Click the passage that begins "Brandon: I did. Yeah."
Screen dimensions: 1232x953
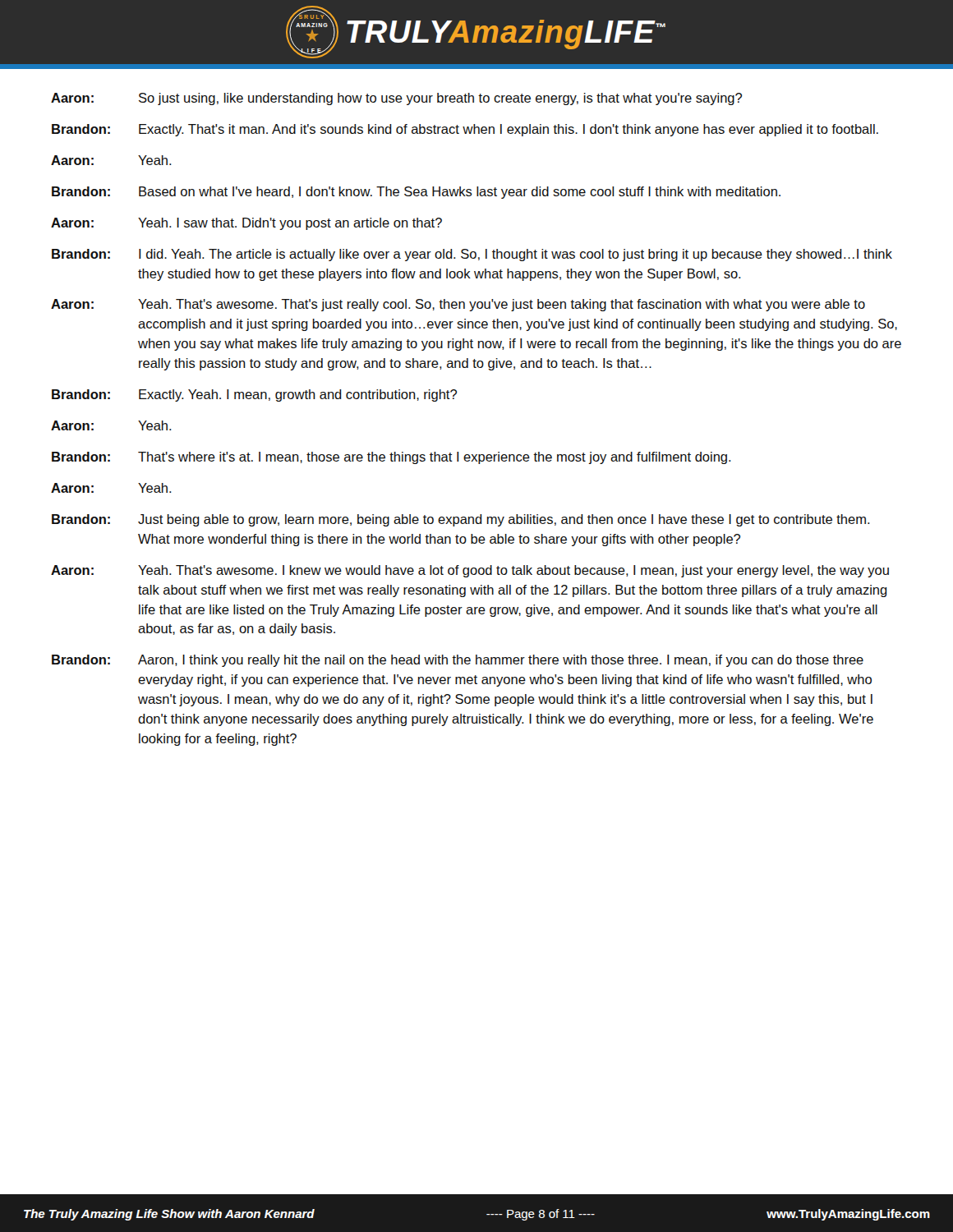(476, 264)
